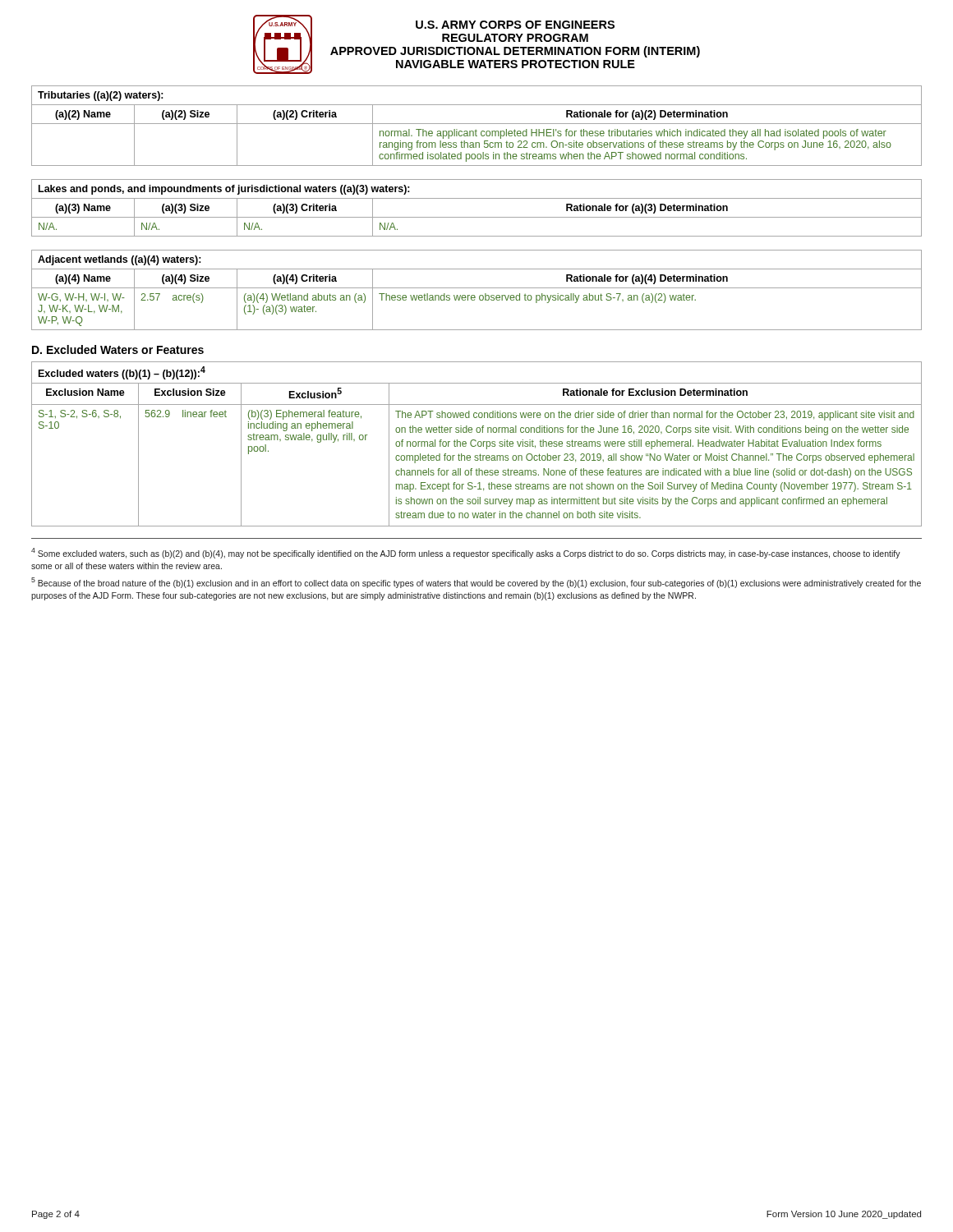
Task: Locate a section header
Action: click(118, 350)
